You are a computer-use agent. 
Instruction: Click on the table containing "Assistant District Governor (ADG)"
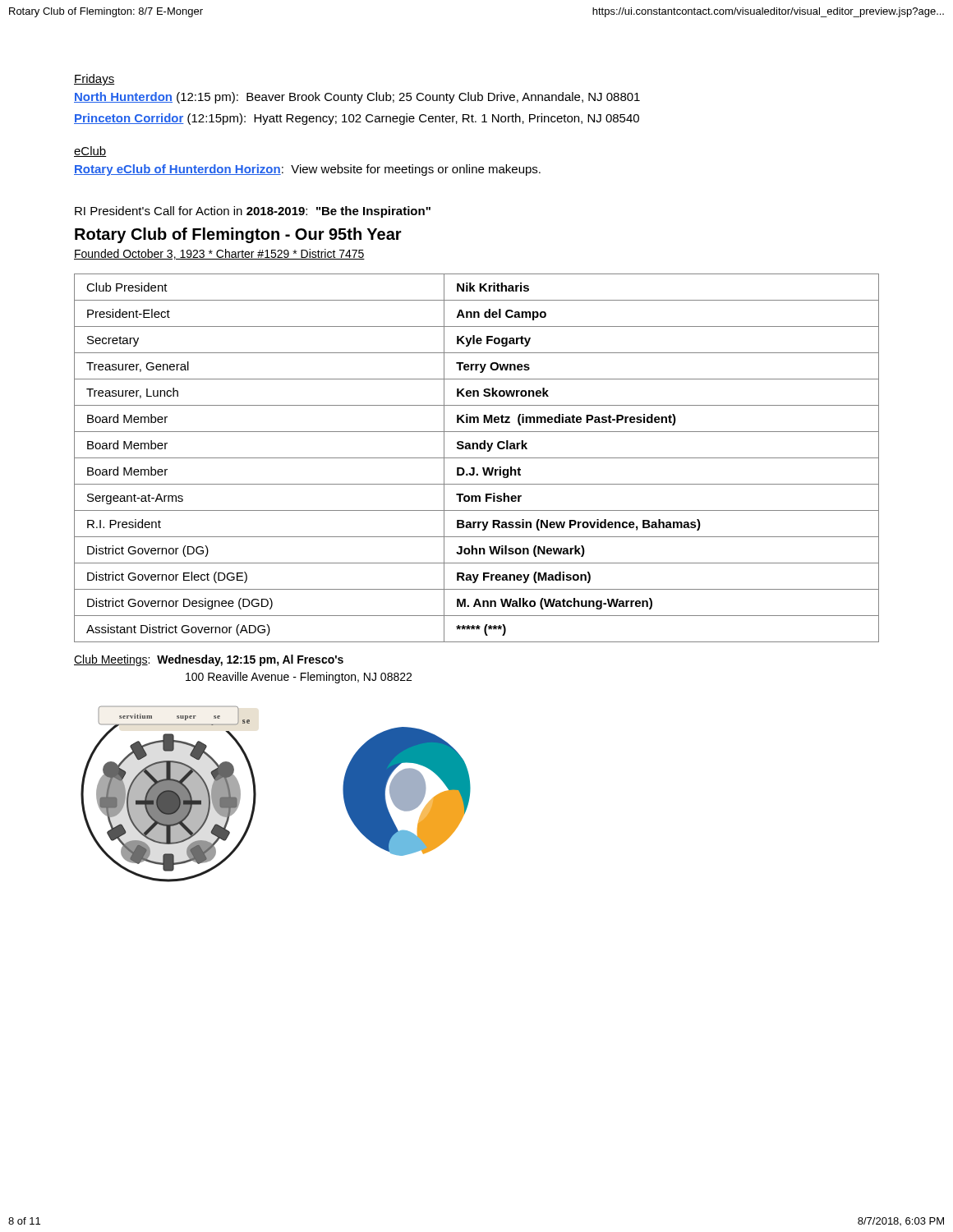click(x=476, y=458)
